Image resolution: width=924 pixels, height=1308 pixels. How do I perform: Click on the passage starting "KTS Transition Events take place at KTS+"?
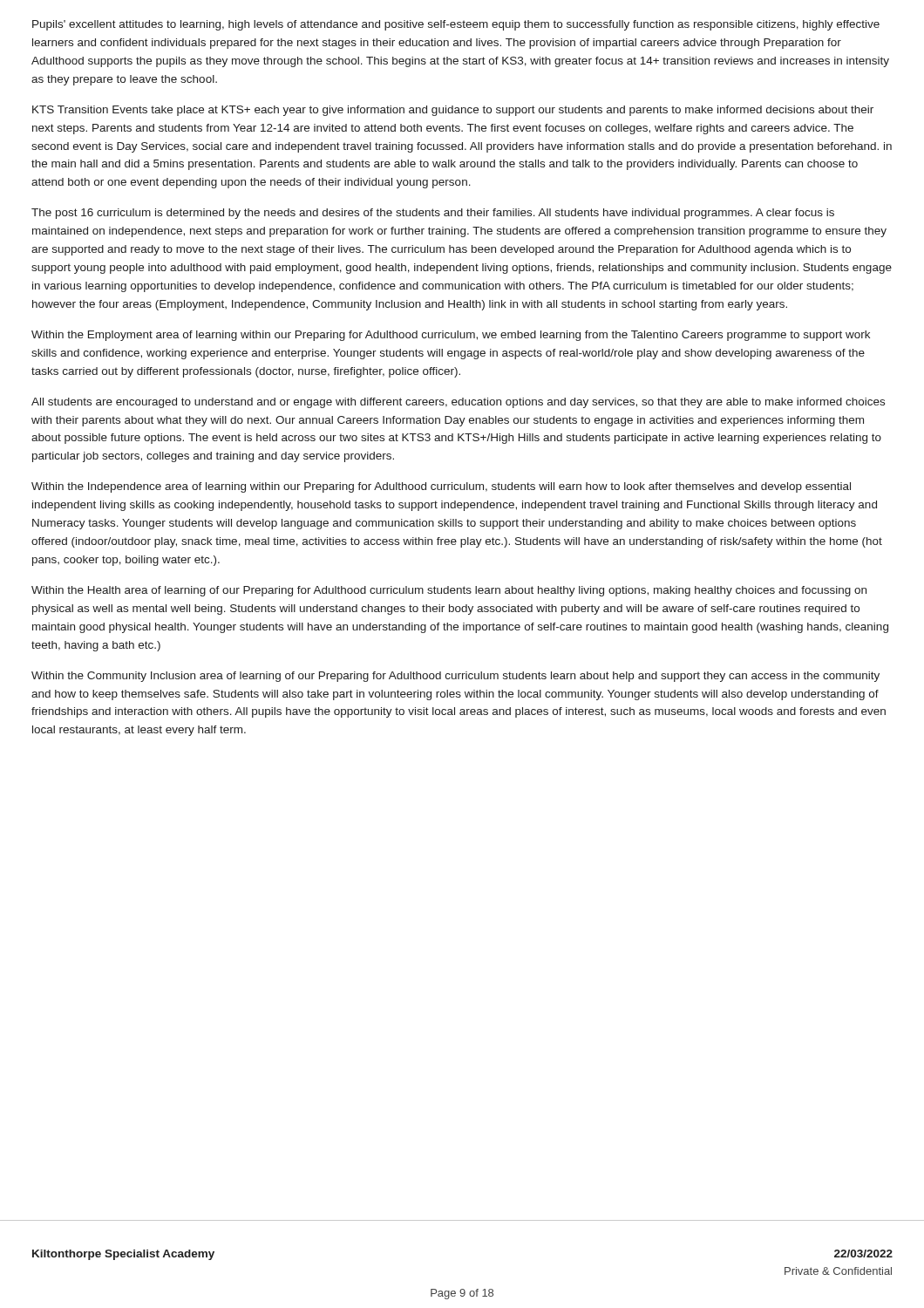(x=462, y=146)
